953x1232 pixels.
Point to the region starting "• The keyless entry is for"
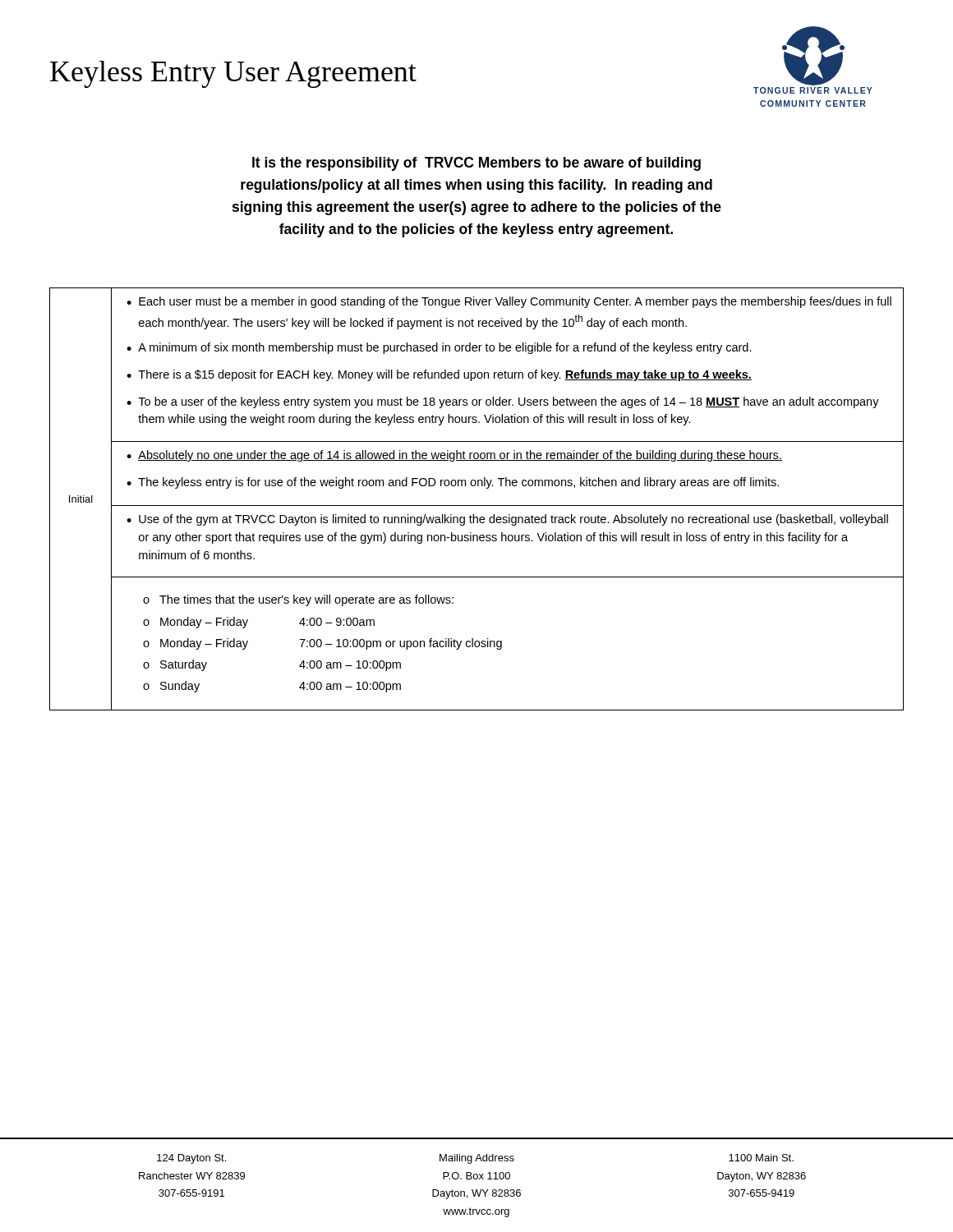point(511,483)
